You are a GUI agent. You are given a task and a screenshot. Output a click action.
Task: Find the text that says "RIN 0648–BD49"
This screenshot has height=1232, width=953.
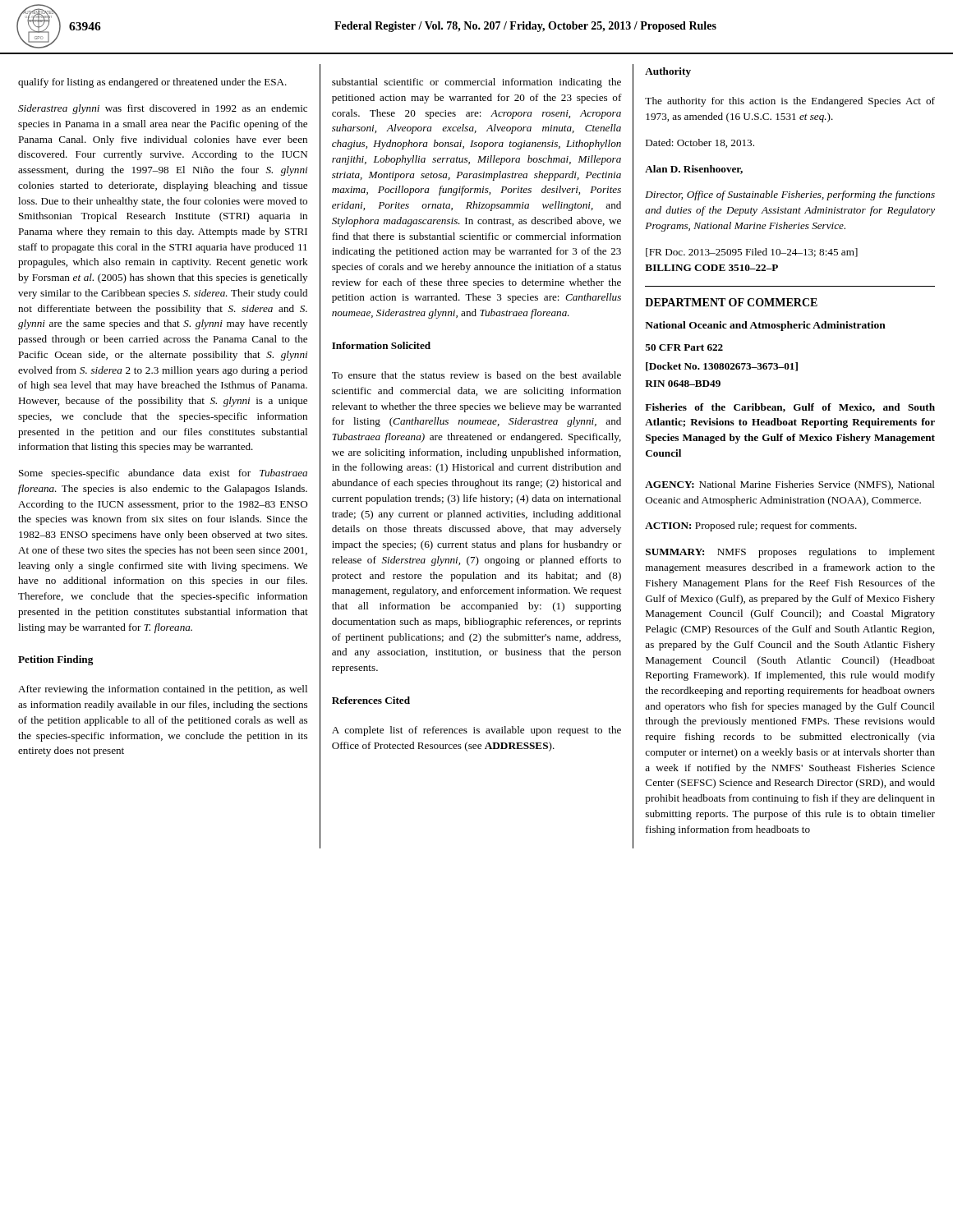[683, 383]
